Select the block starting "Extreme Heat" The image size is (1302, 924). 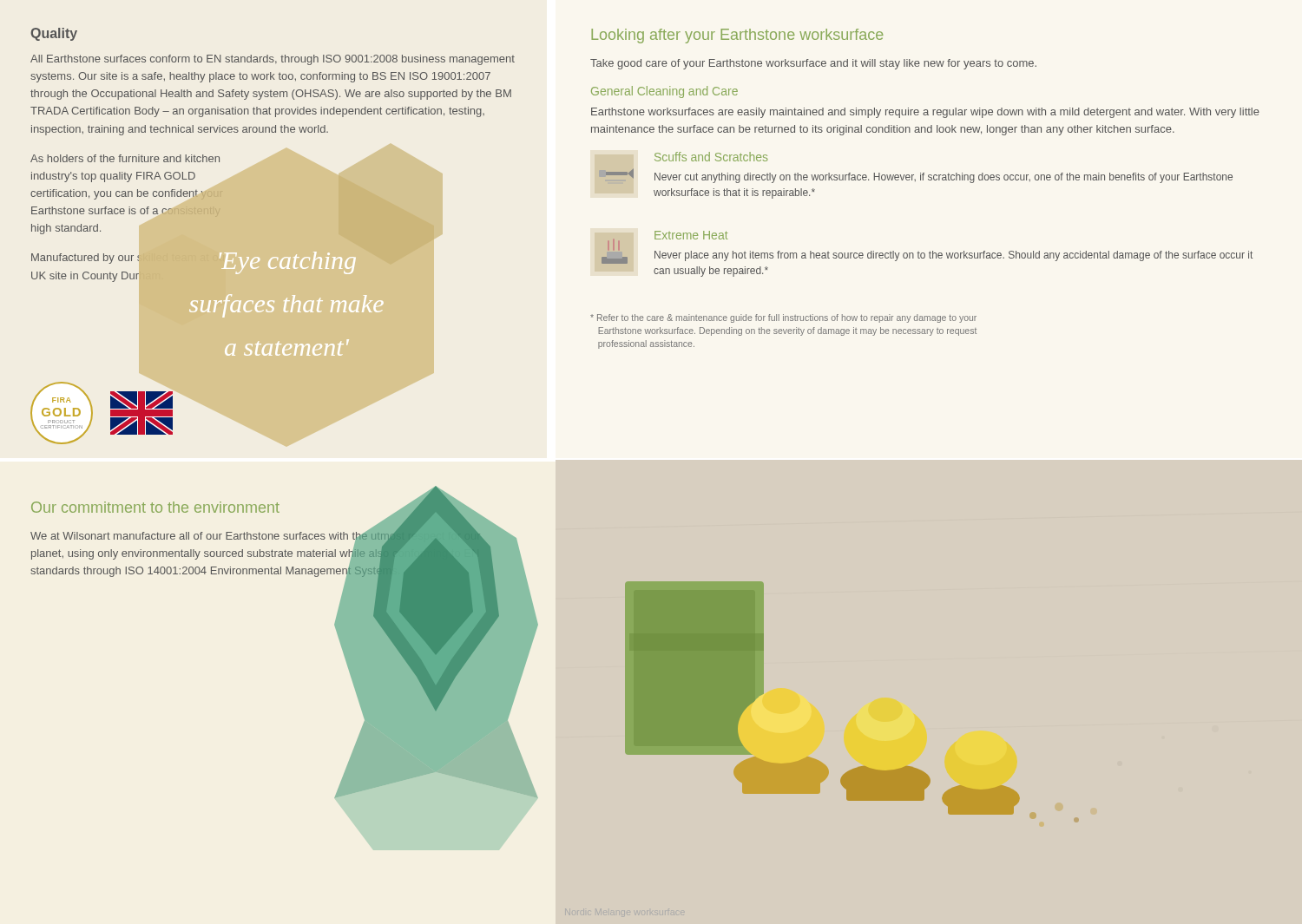pos(691,235)
